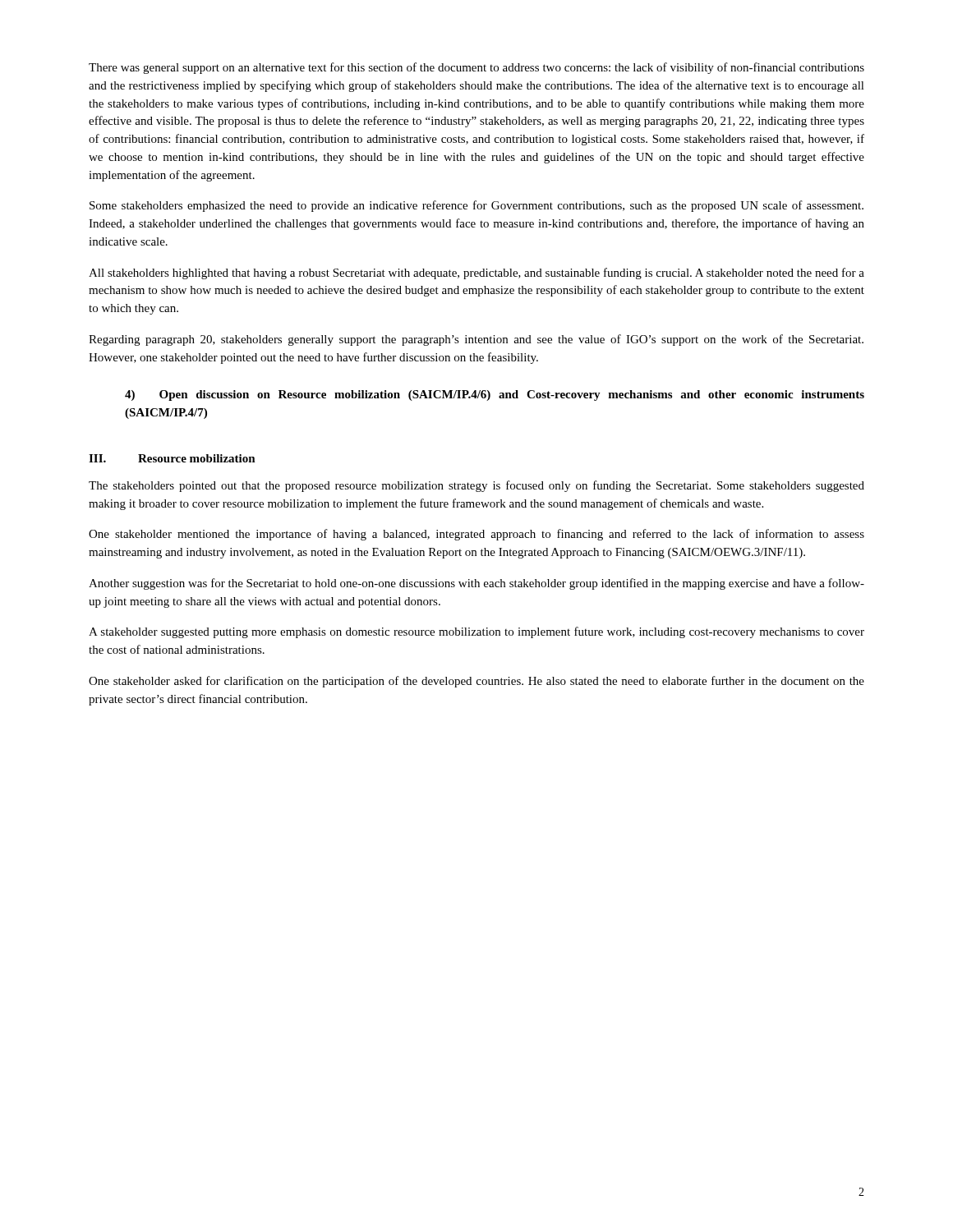Screen dimensions: 1232x953
Task: Where is the passage that starts "A stakeholder suggested"?
Action: click(476, 641)
